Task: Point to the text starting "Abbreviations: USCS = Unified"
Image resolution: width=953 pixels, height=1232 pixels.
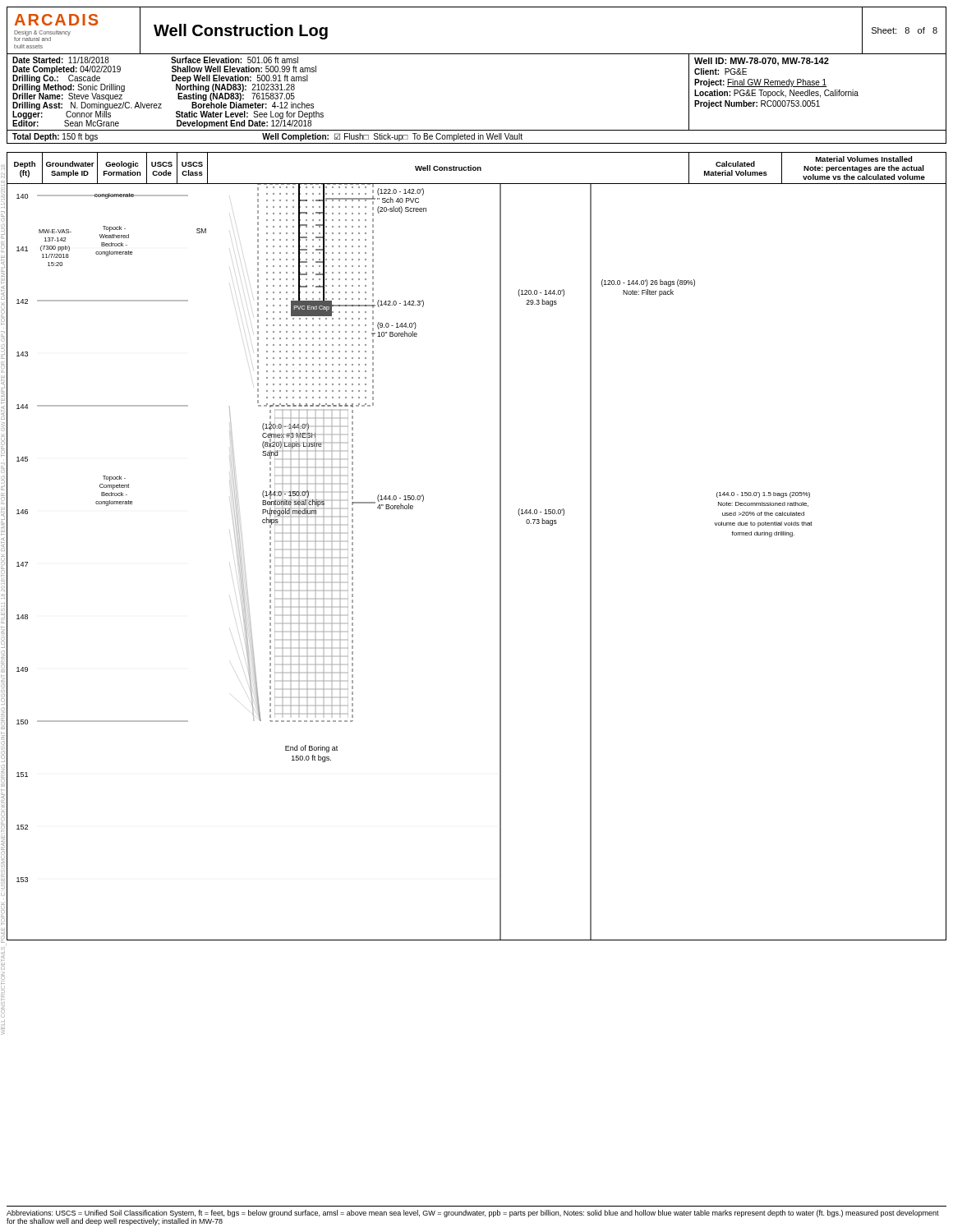Action: [473, 1217]
